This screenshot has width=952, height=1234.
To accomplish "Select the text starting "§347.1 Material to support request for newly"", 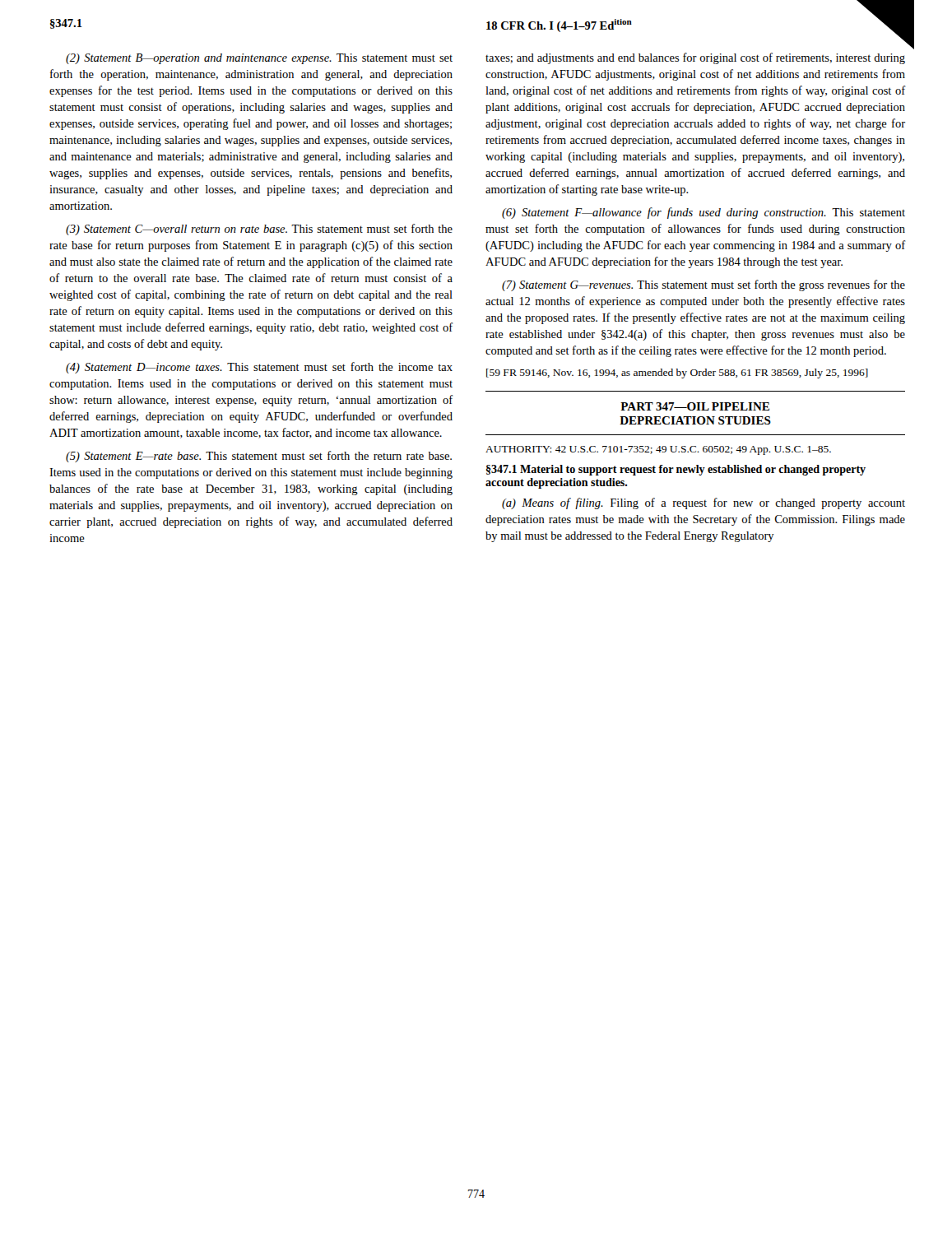I will pyautogui.click(x=676, y=476).
